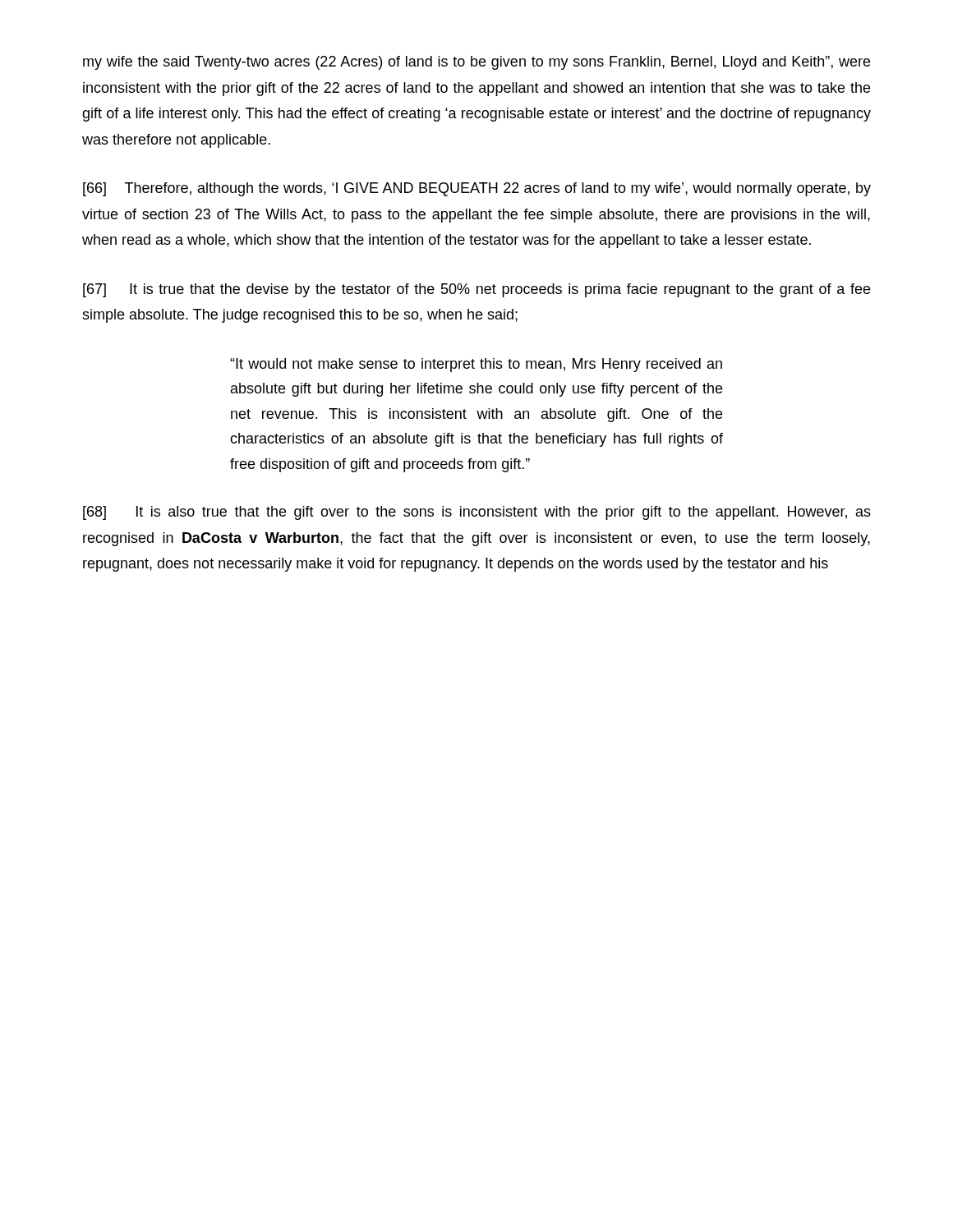Image resolution: width=953 pixels, height=1232 pixels.
Task: Navigate to the block starting "“It would not make"
Action: [476, 414]
